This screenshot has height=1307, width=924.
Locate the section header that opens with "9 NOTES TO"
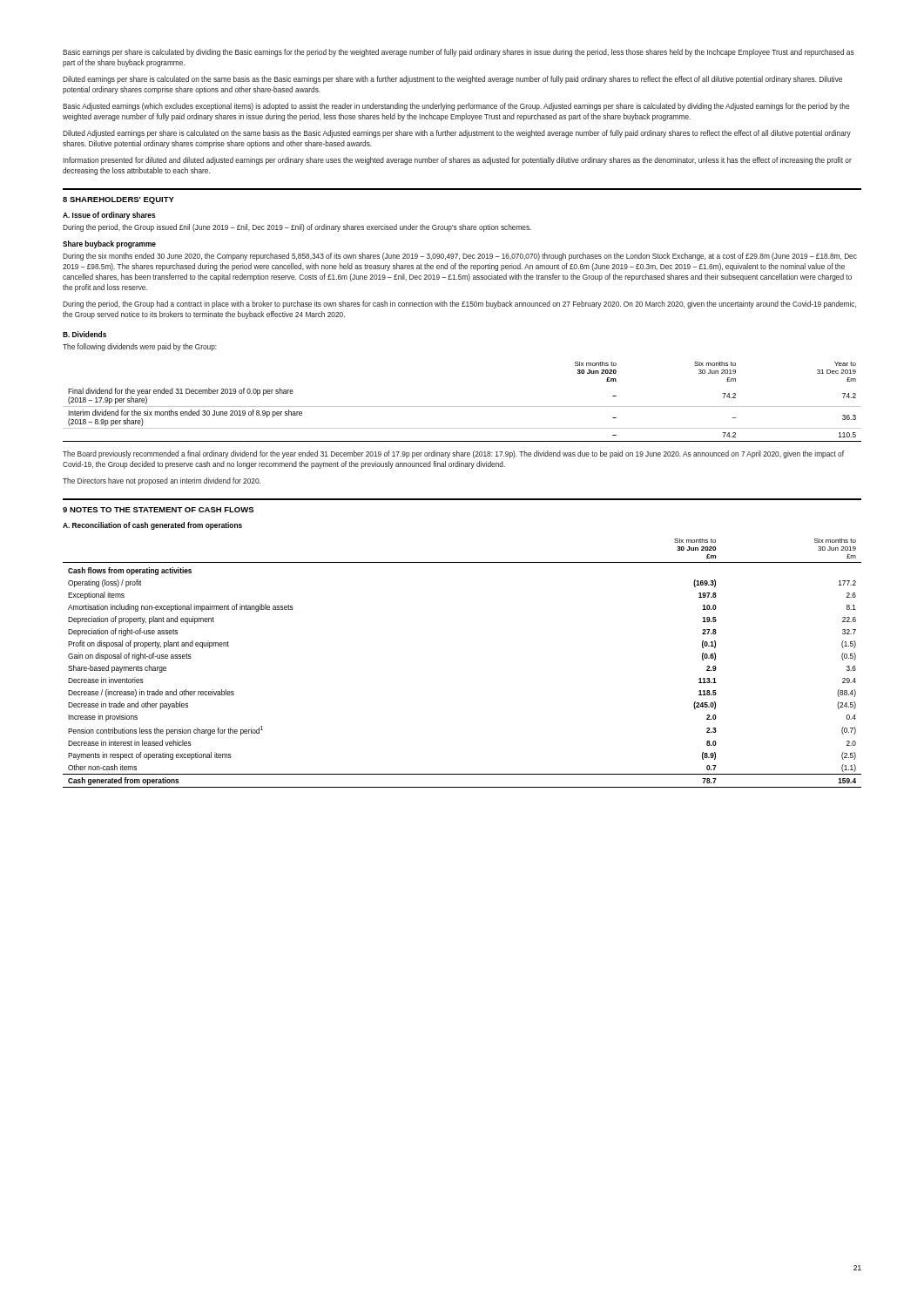click(158, 510)
